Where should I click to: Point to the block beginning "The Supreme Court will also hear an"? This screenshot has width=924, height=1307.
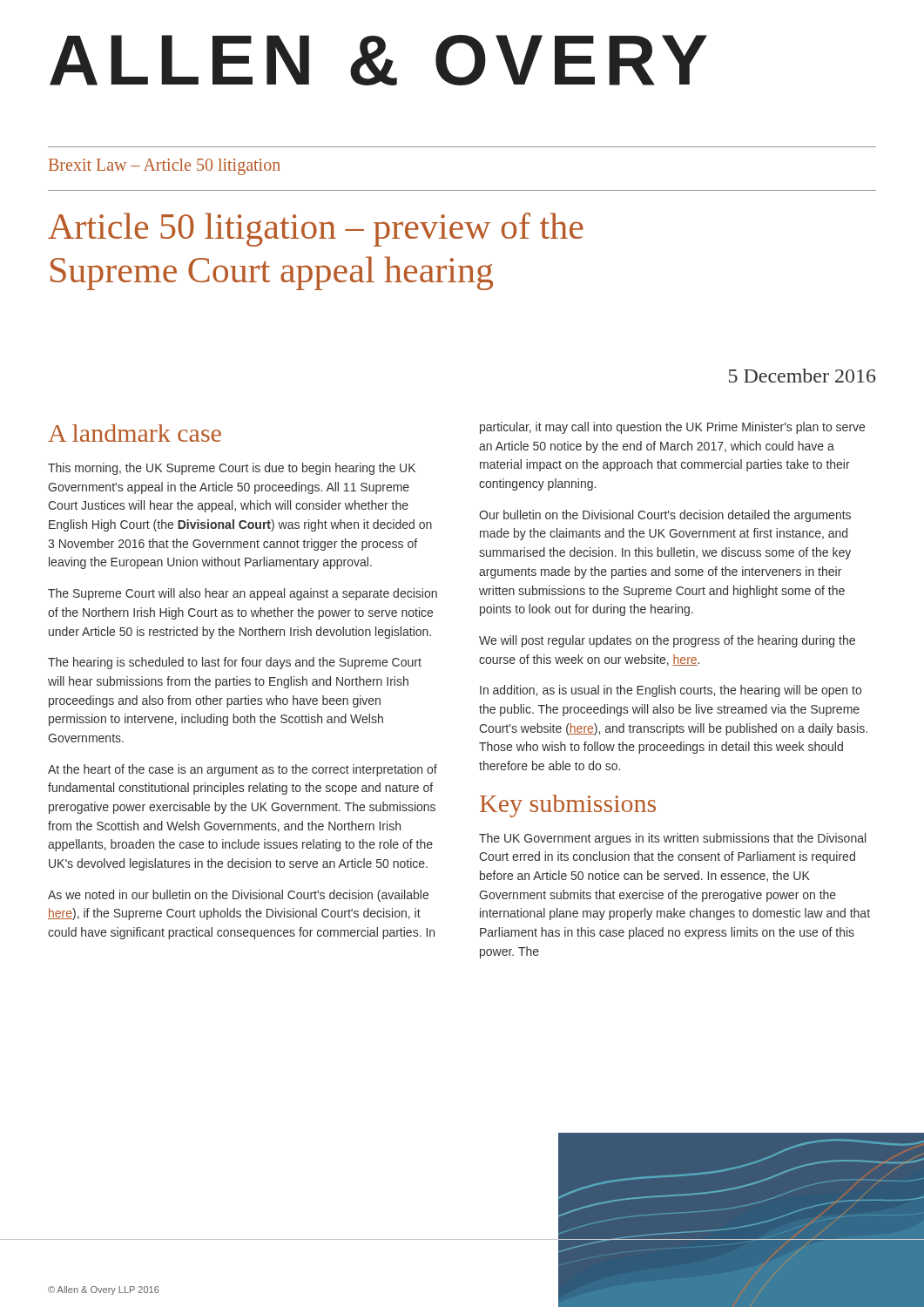pyautogui.click(x=244, y=613)
